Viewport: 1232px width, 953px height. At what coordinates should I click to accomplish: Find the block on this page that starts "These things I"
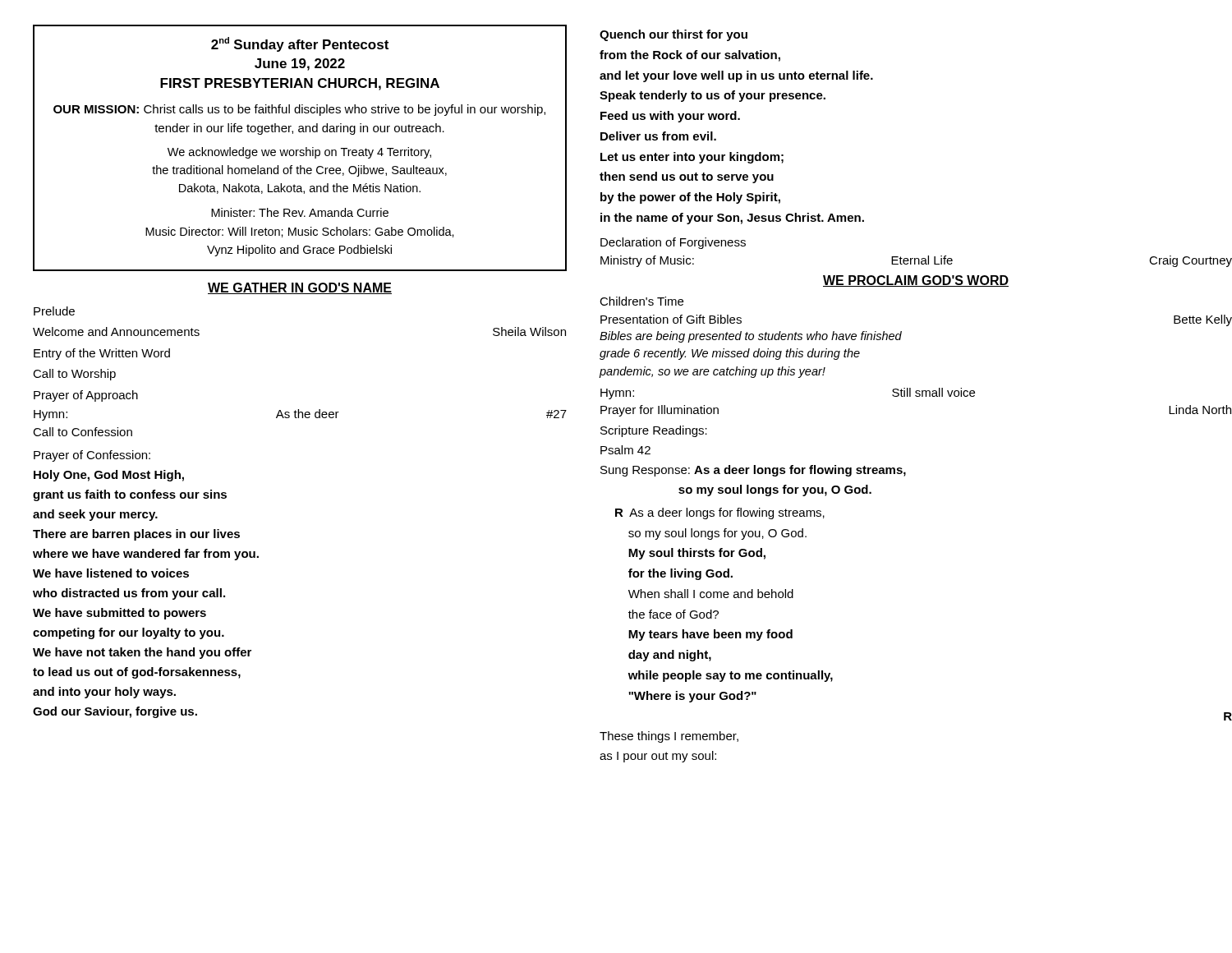[x=669, y=746]
